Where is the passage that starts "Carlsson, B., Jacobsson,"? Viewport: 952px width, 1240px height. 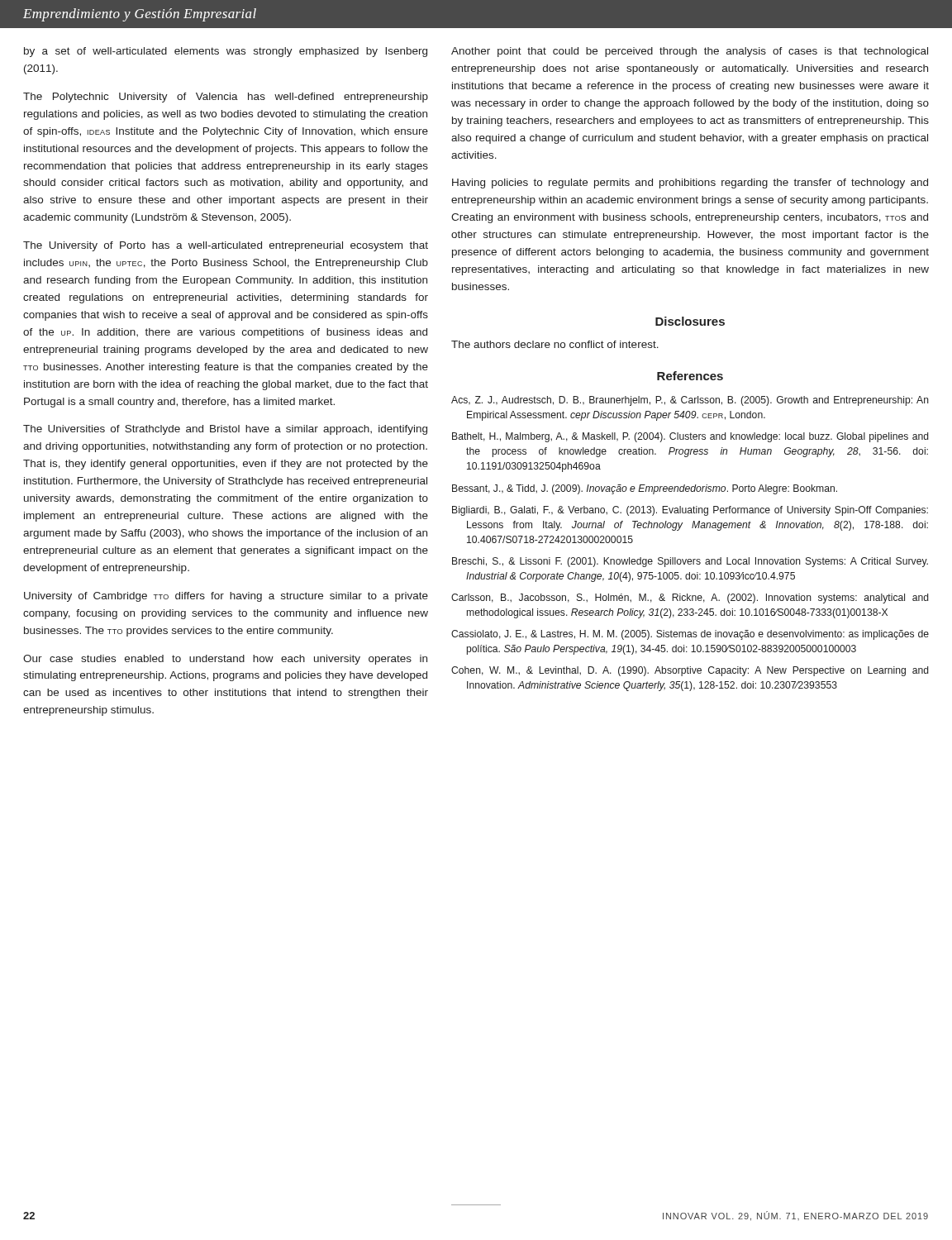[690, 605]
